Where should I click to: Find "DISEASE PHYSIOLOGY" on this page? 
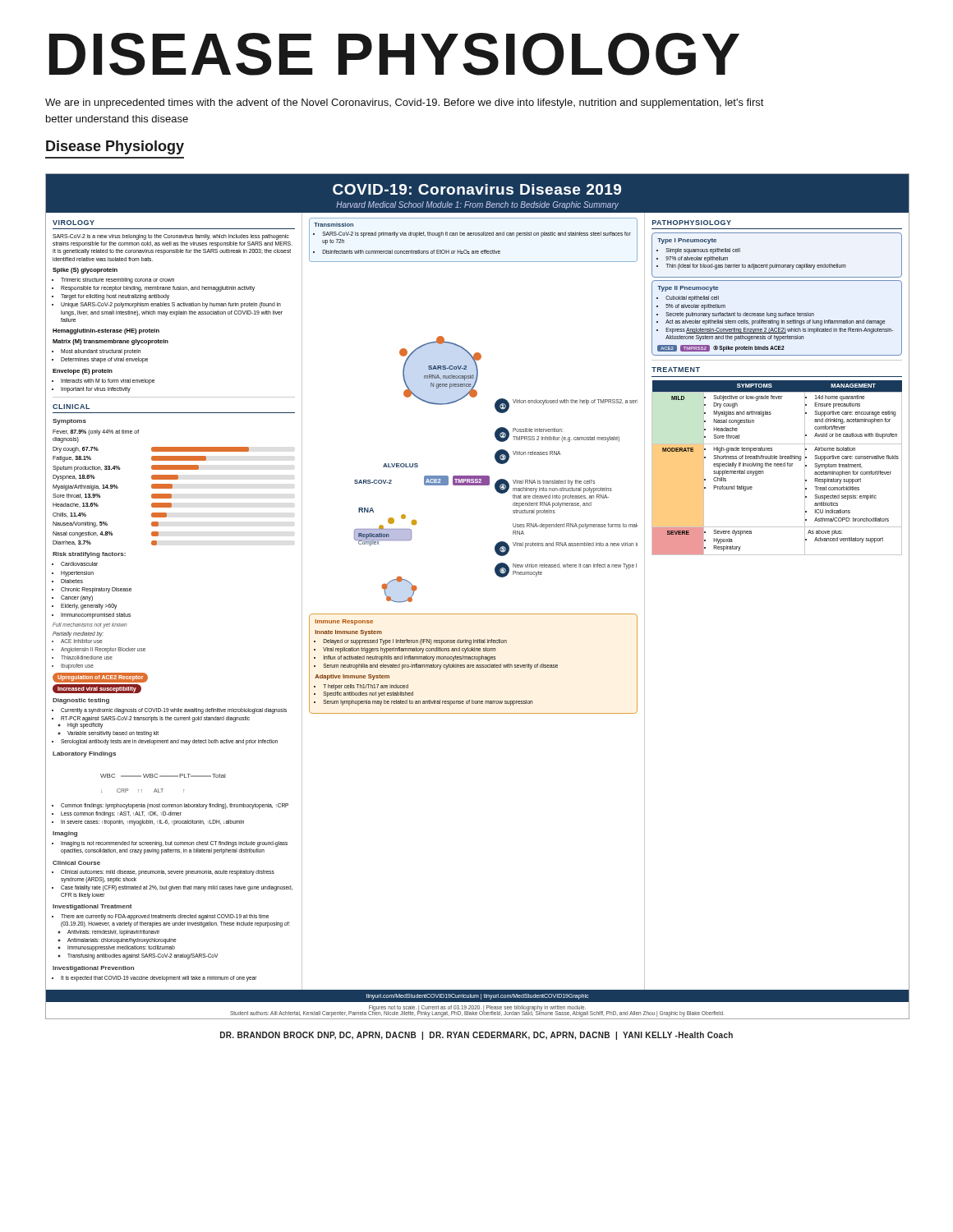point(476,54)
